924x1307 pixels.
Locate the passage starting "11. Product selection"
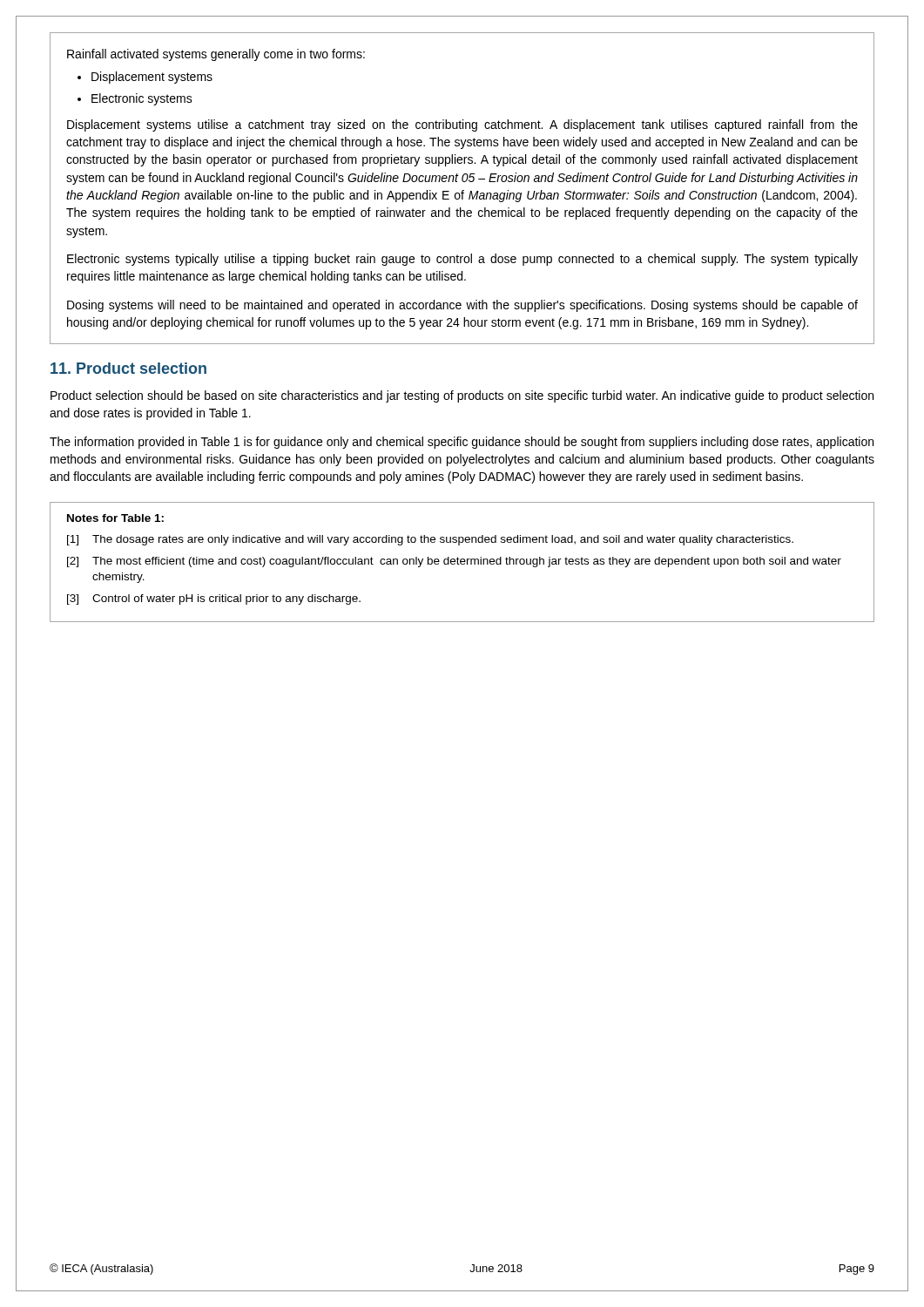click(128, 369)
